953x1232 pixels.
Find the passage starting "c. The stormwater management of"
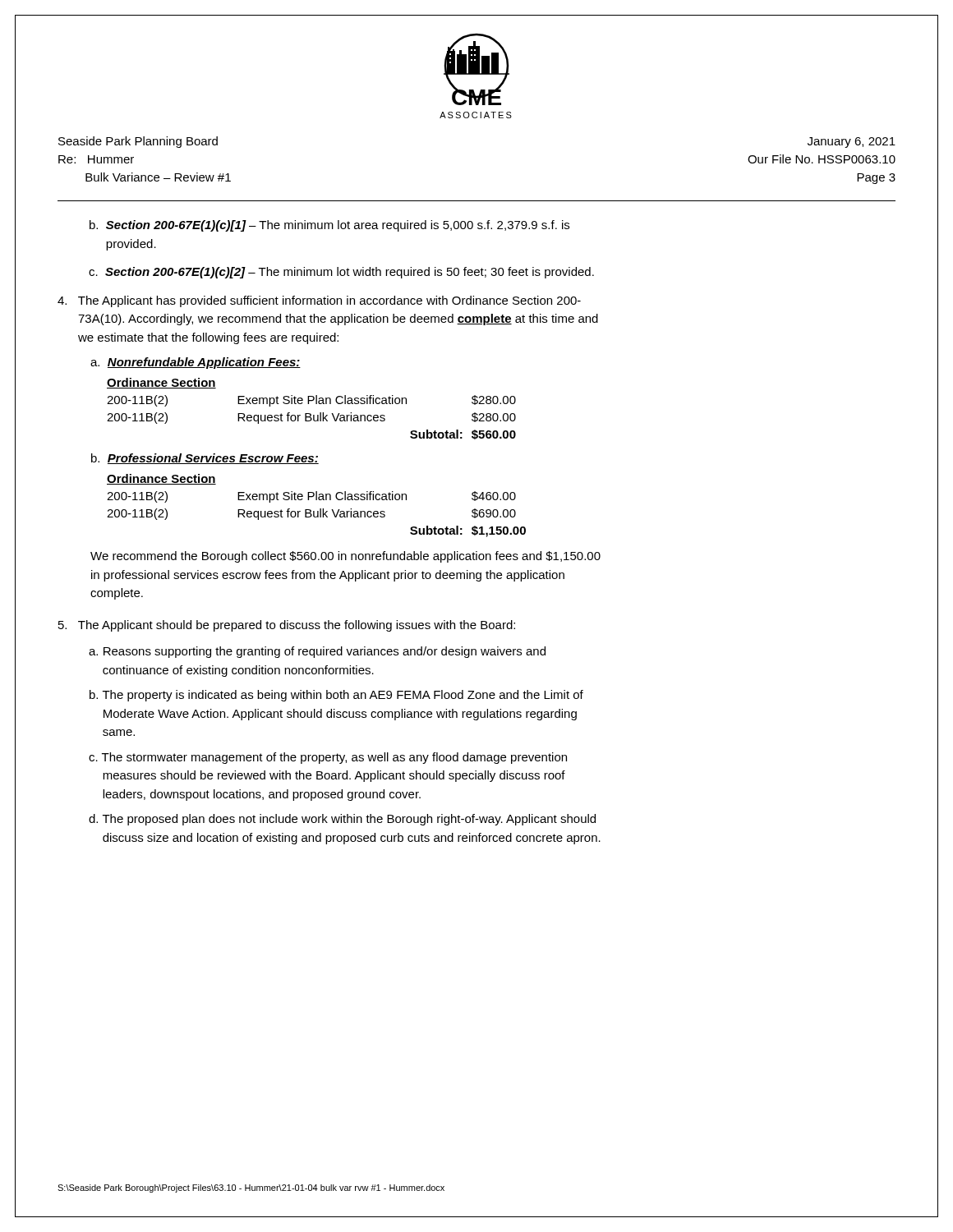[x=328, y=775]
